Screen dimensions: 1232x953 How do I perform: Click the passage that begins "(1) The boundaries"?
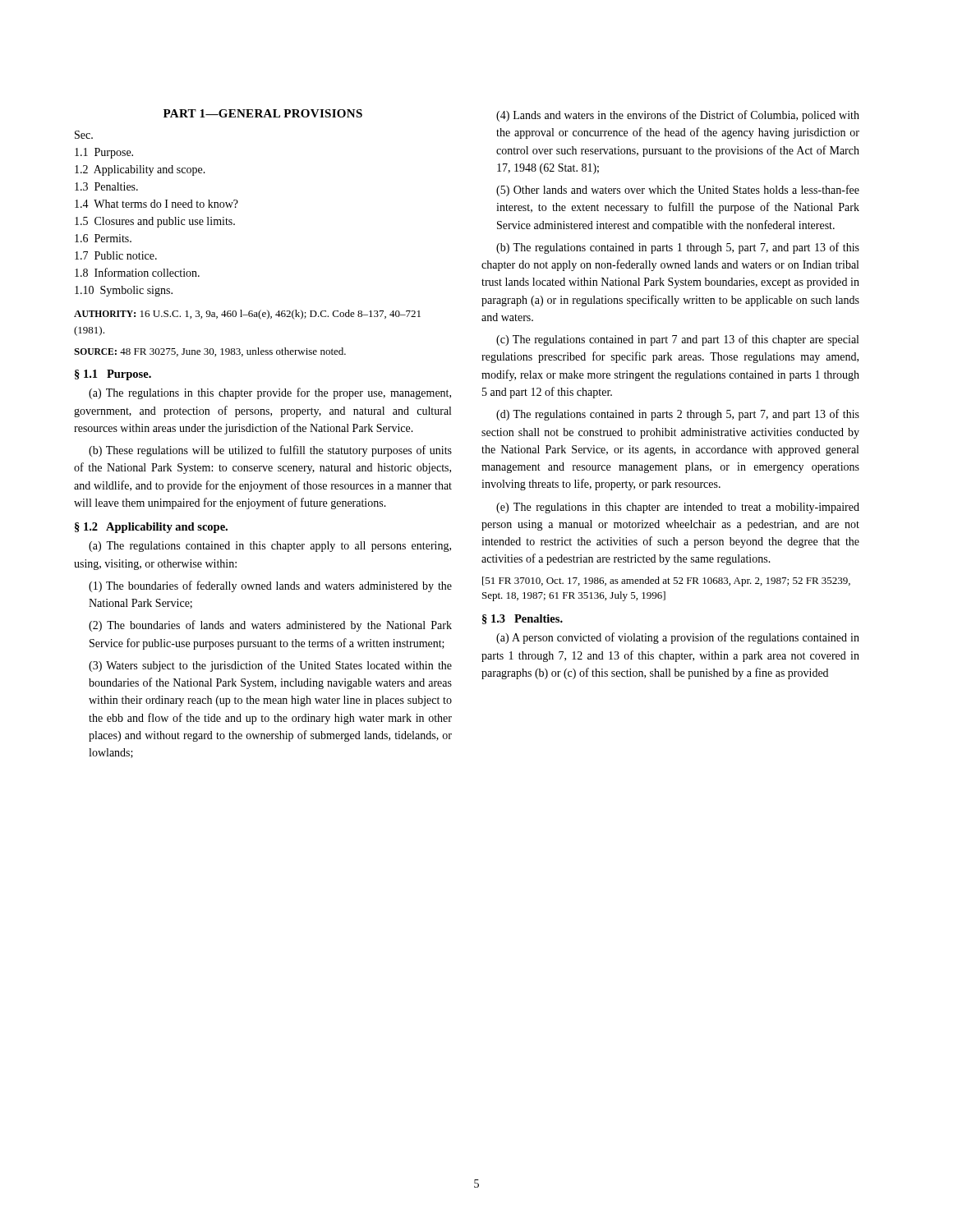pyautogui.click(x=270, y=595)
